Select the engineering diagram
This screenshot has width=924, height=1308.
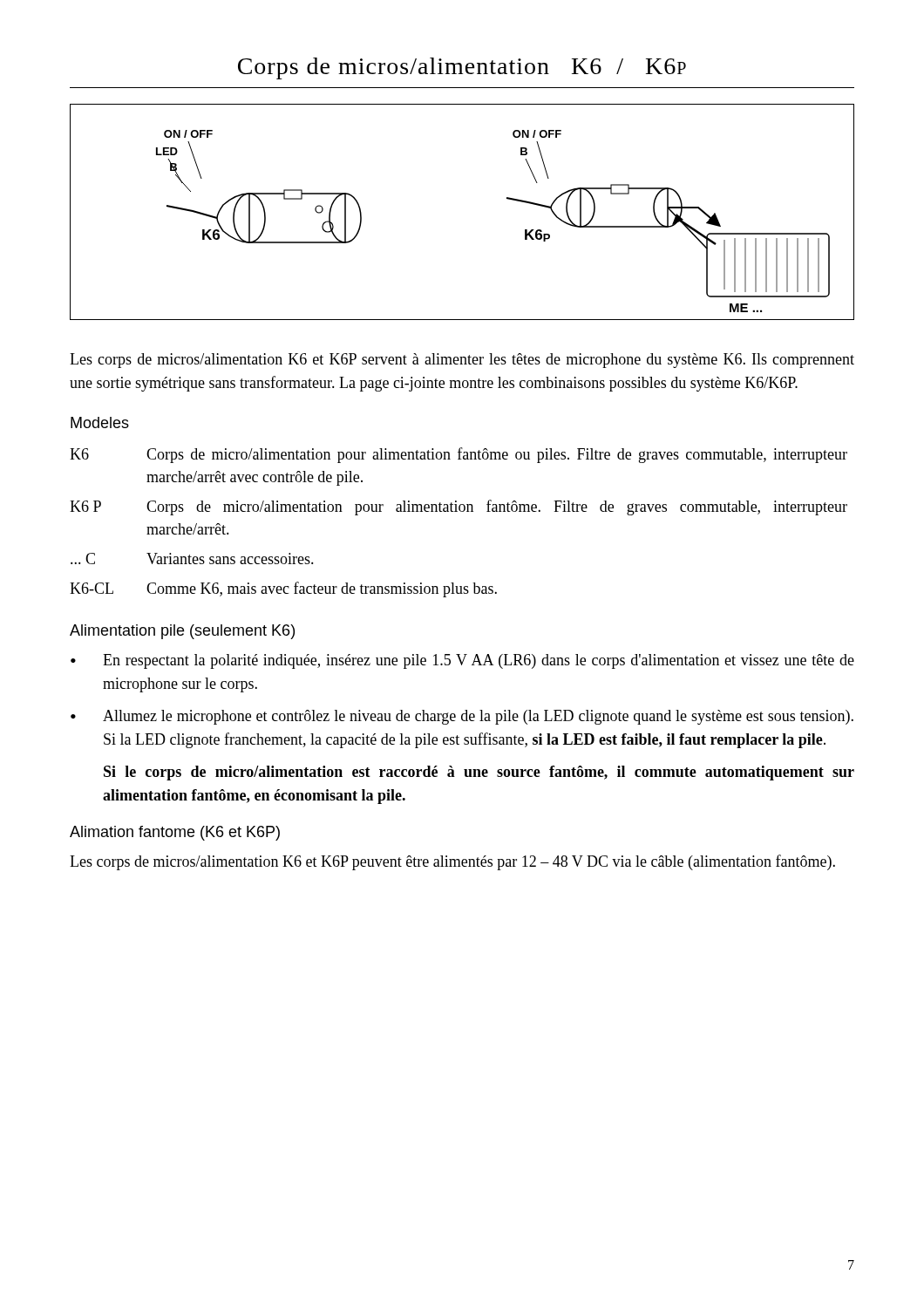tap(462, 212)
